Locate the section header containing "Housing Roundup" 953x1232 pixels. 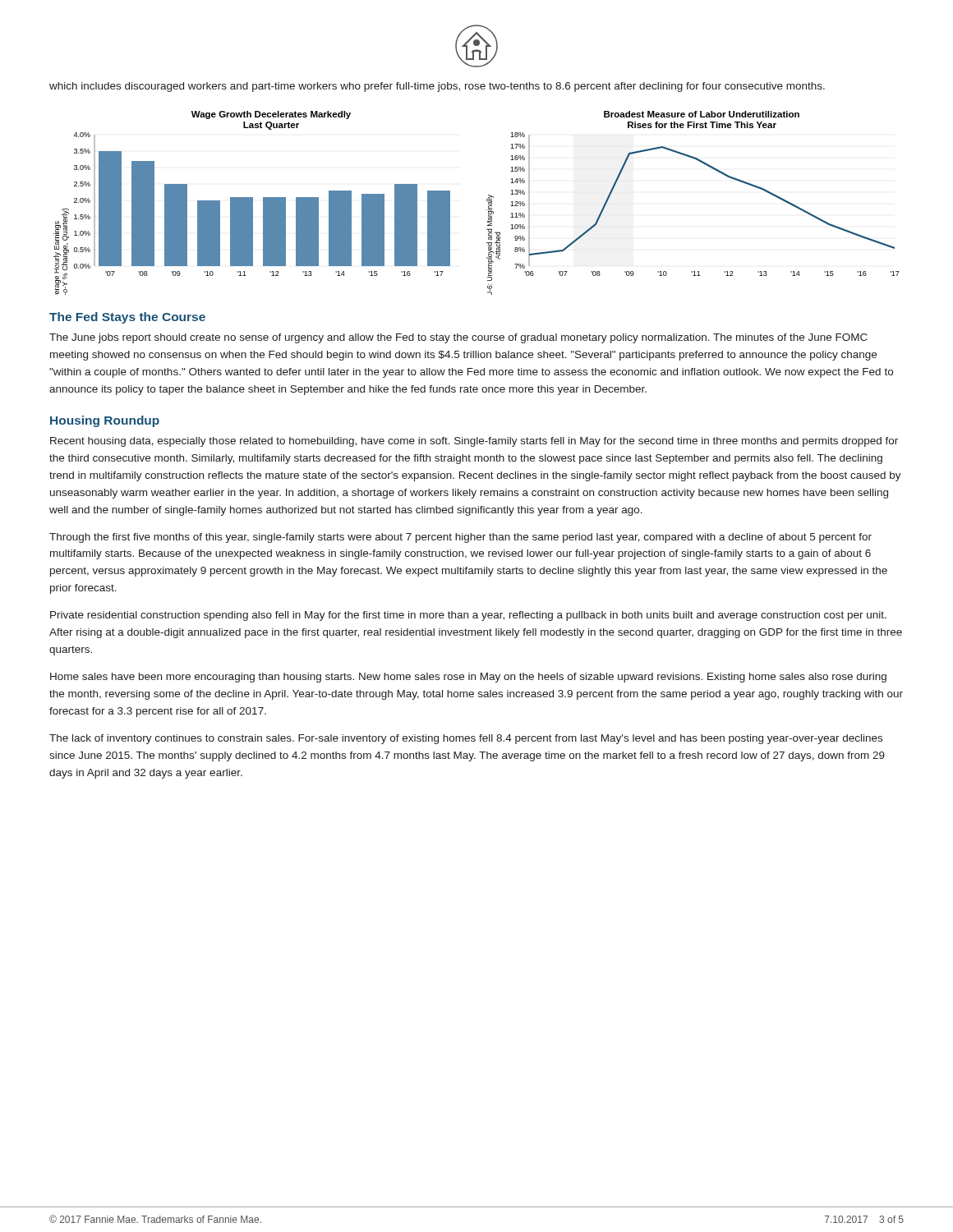pos(104,420)
